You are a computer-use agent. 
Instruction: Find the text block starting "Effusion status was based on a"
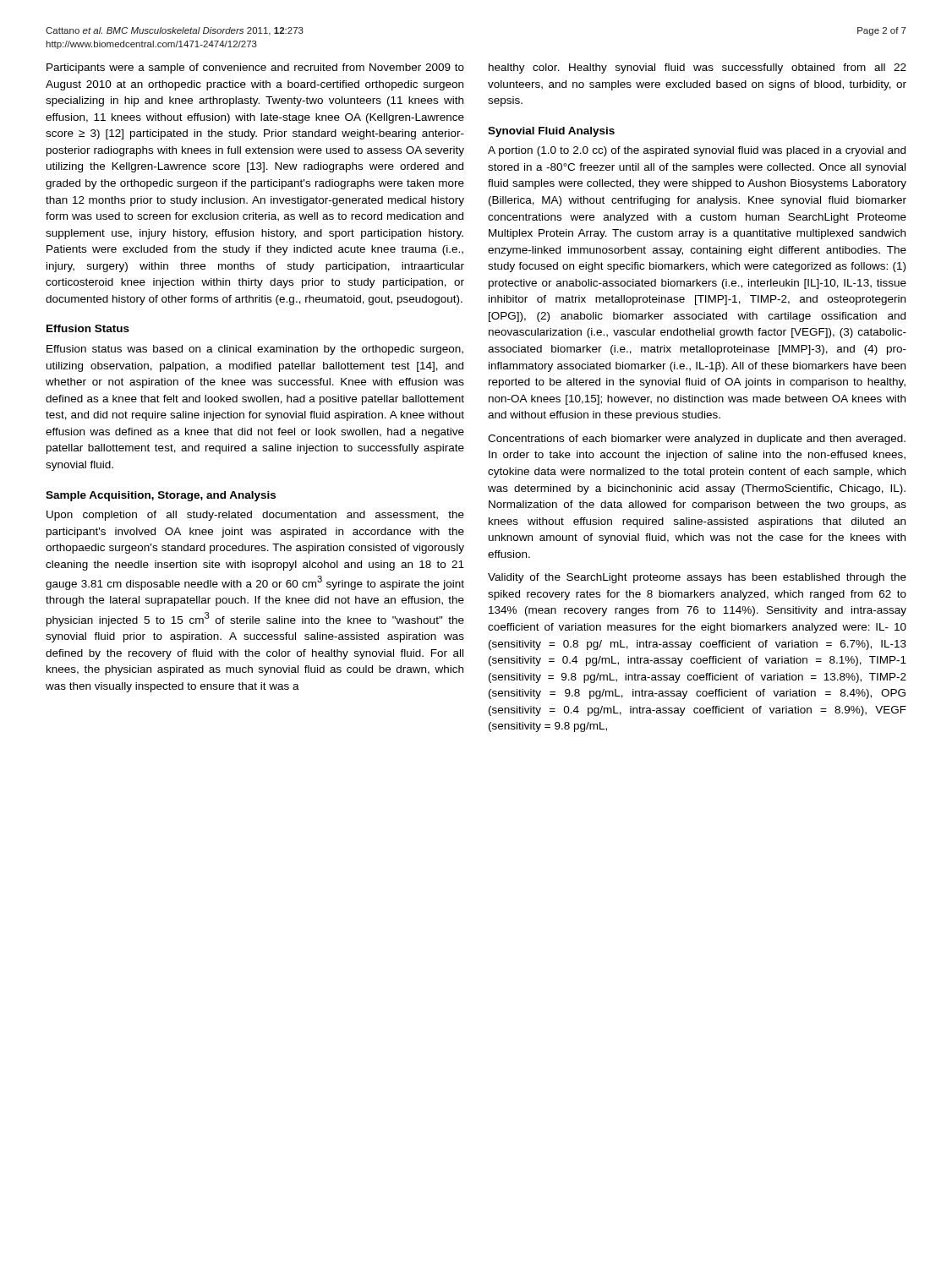[x=255, y=407]
